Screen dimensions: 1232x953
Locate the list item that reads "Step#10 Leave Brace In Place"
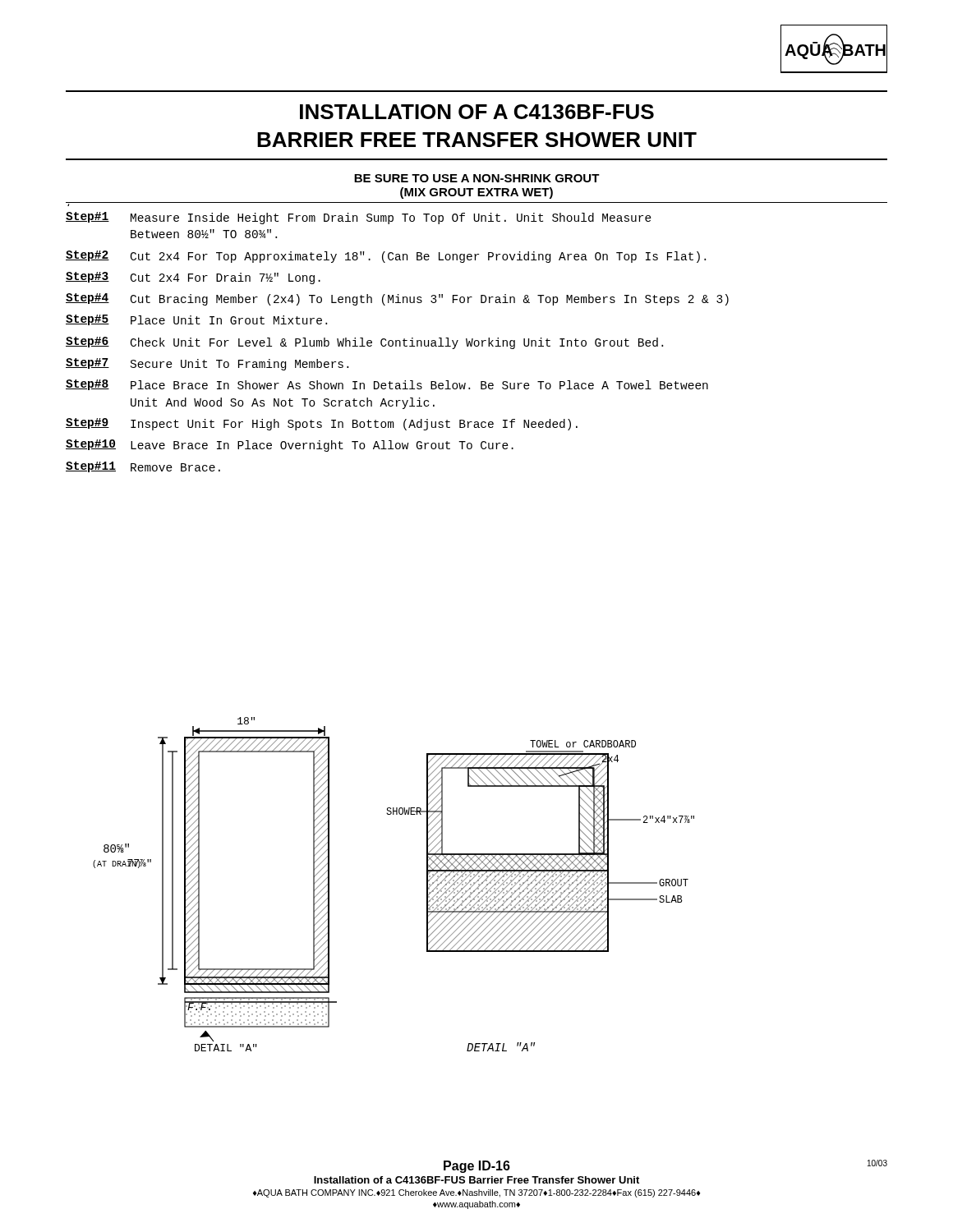click(x=476, y=446)
